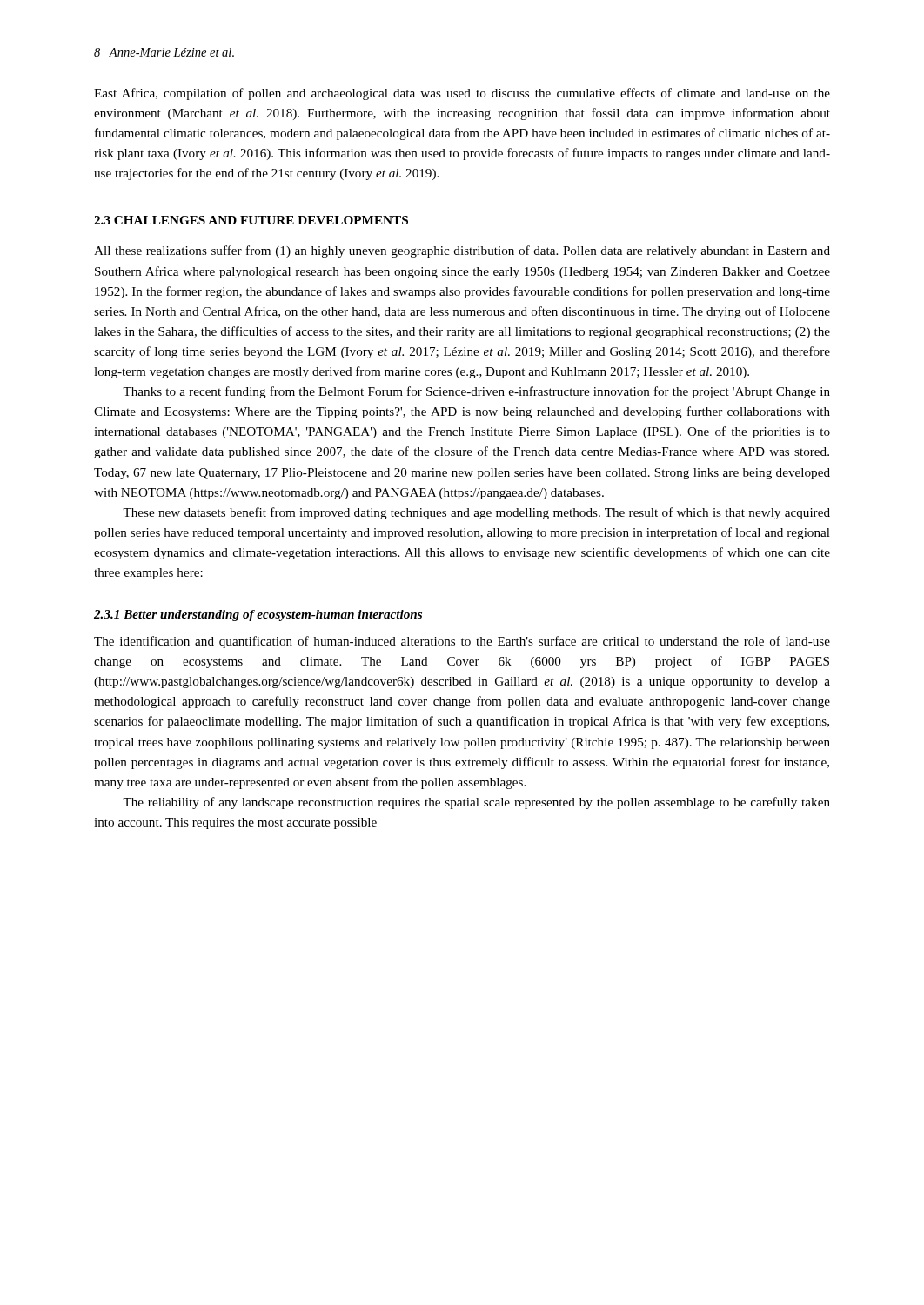Image resolution: width=924 pixels, height=1305 pixels.
Task: Locate the region starting "2.3 CHALLENGES AND"
Action: [x=251, y=220]
